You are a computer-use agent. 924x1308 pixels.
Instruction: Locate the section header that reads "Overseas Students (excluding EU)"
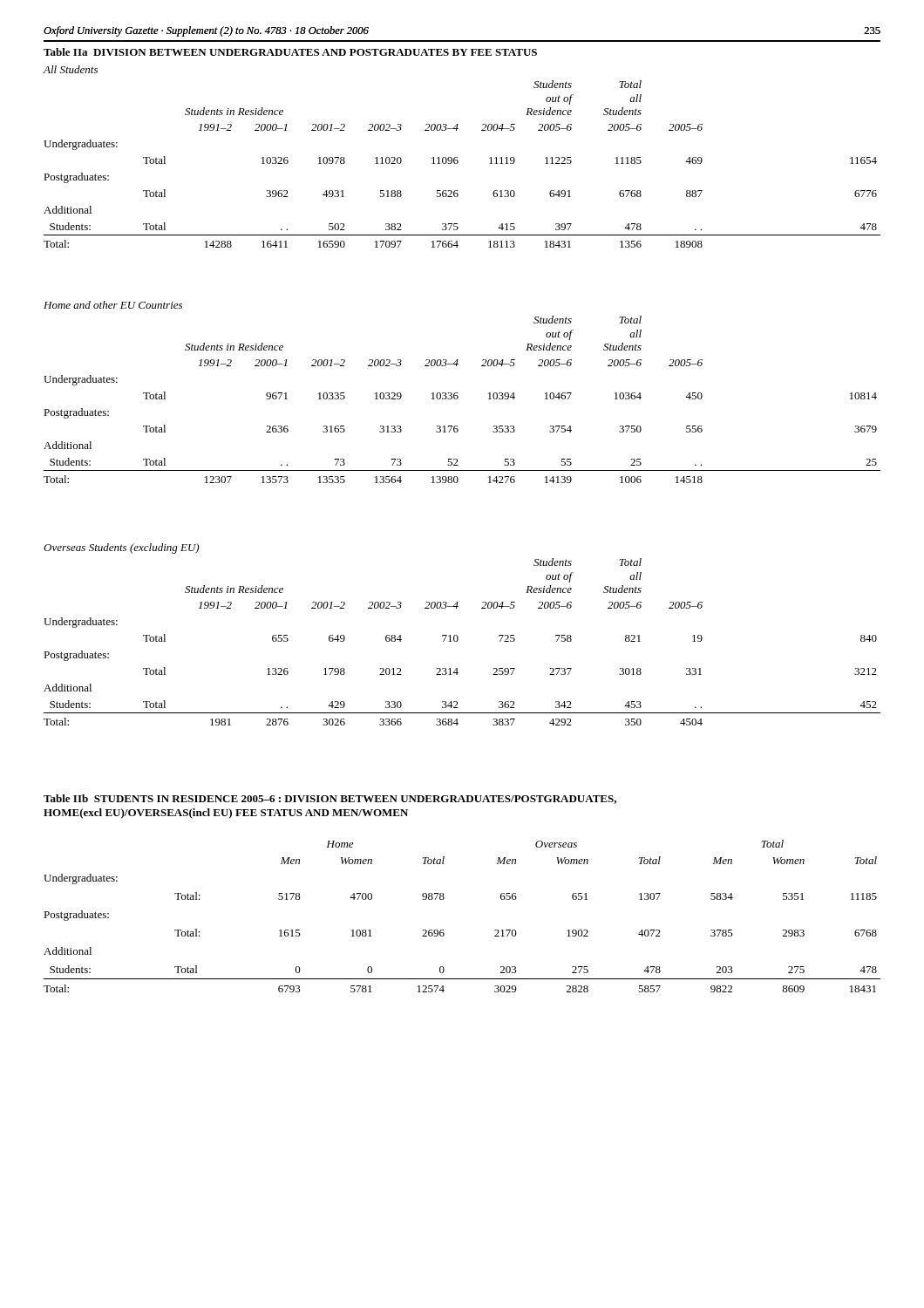tap(122, 547)
